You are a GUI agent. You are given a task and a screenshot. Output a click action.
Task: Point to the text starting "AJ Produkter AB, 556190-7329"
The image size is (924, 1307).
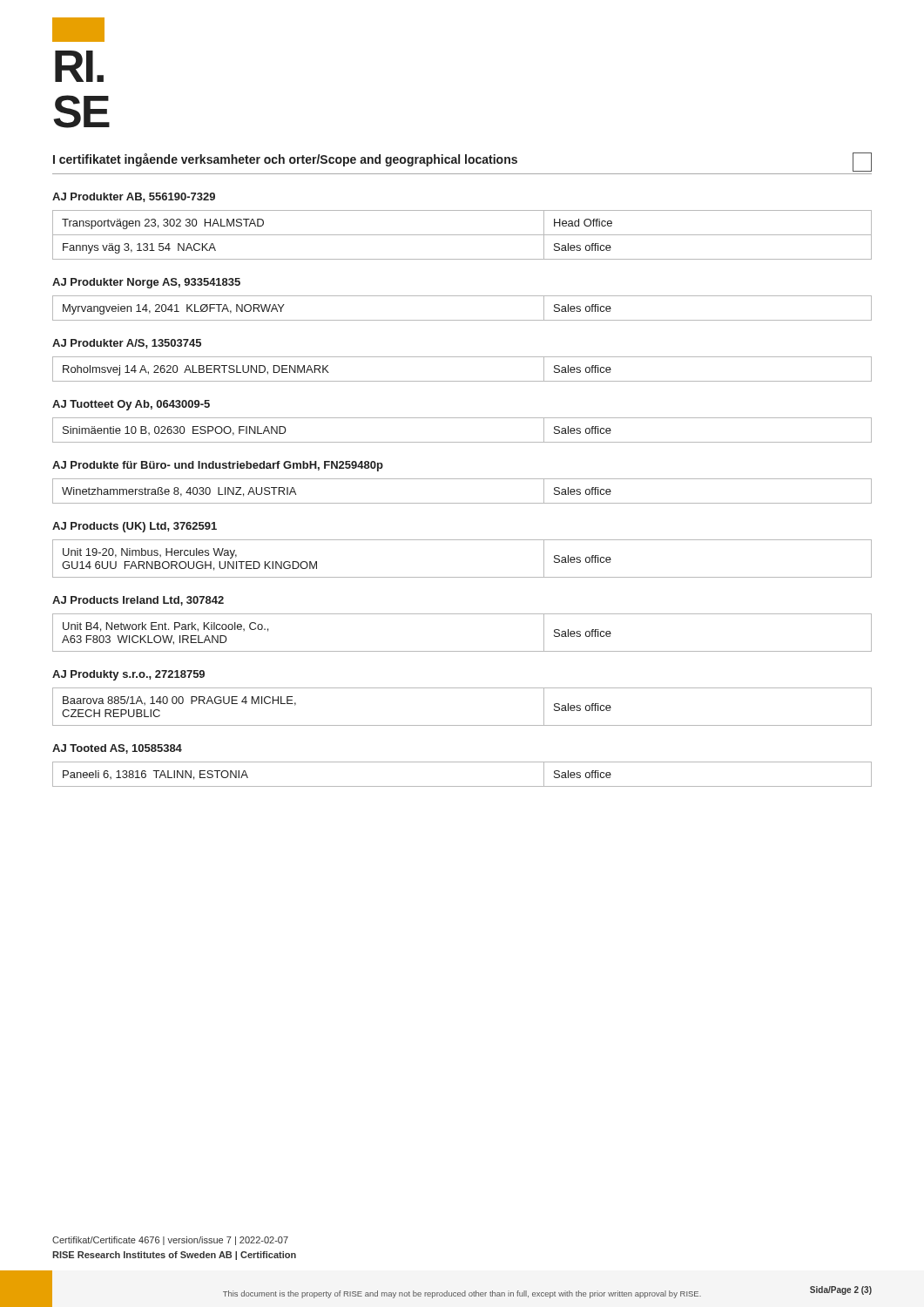point(134,196)
